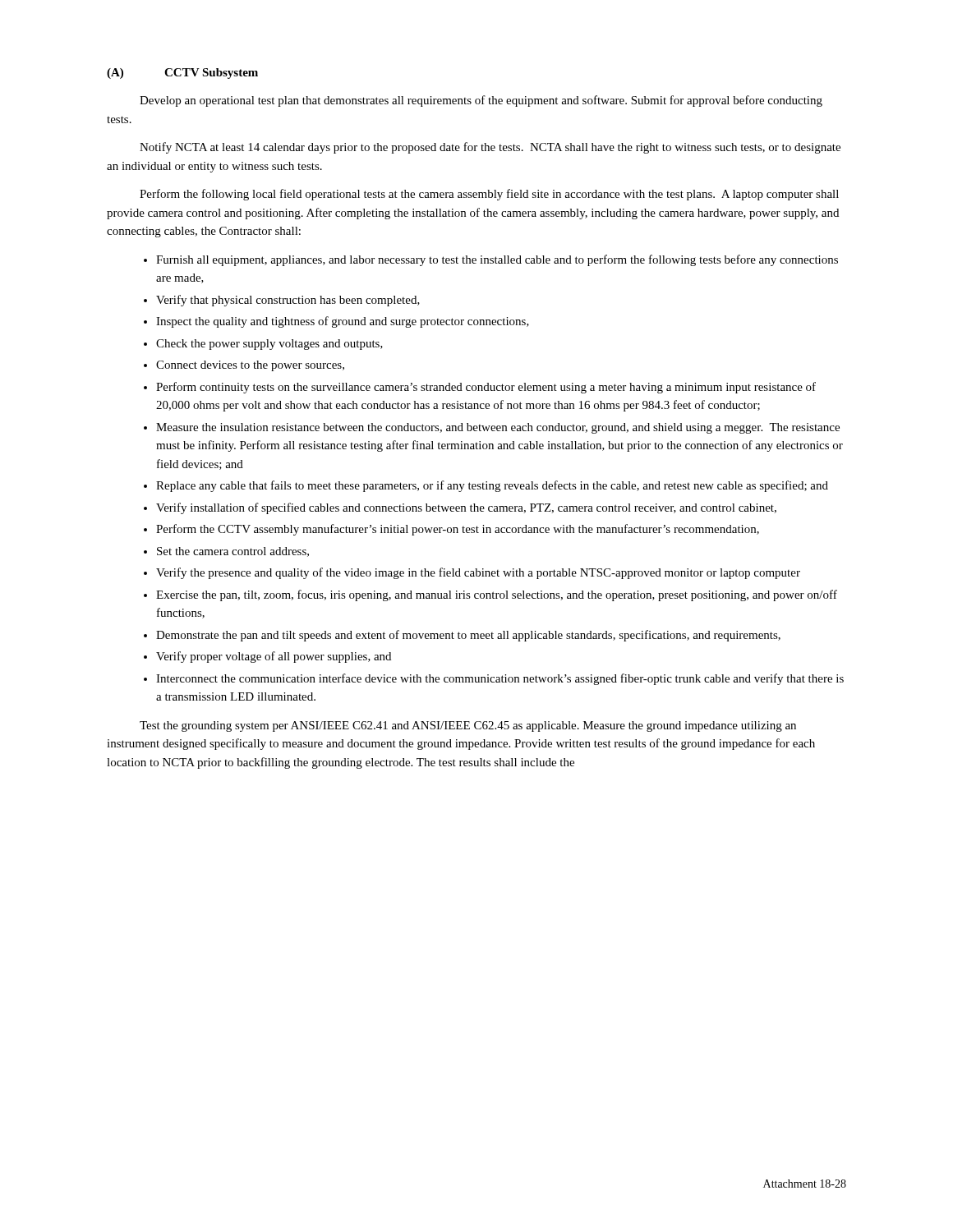Find the block on this page that starts "Notify NCTA at least 14"

(x=474, y=156)
